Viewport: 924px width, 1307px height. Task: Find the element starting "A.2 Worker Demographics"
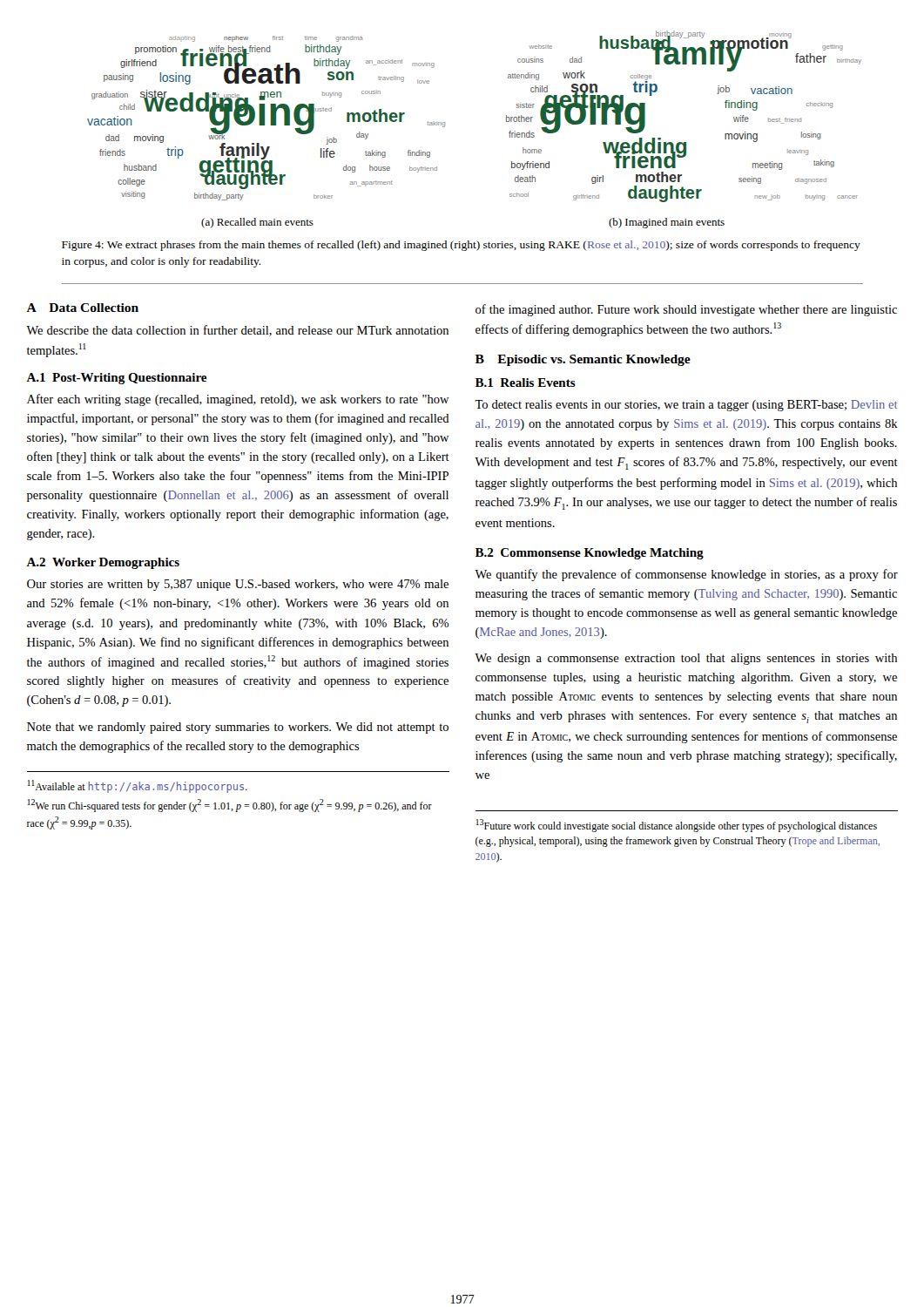103,562
